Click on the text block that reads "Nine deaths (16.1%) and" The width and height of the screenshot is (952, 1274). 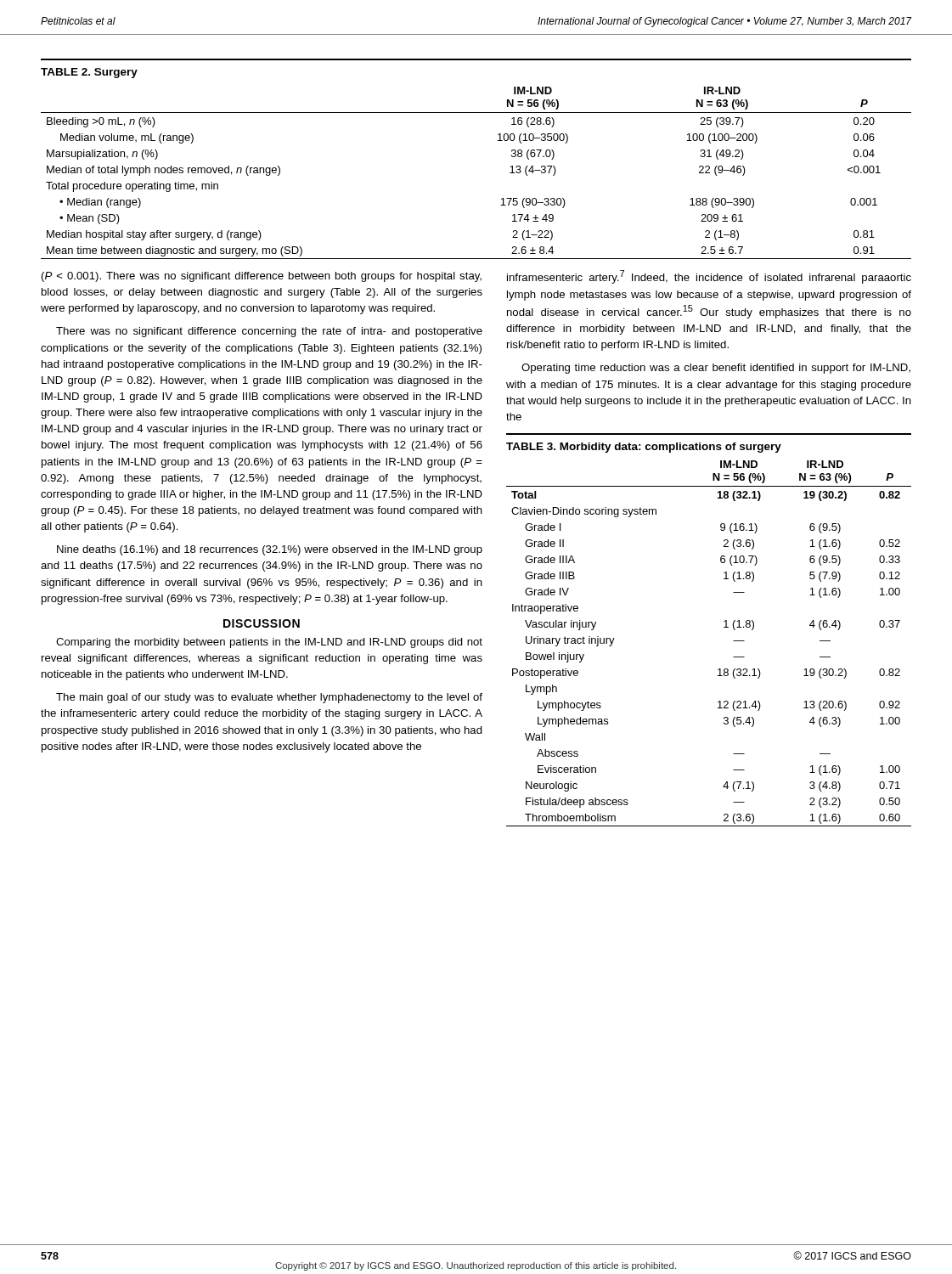(x=262, y=574)
